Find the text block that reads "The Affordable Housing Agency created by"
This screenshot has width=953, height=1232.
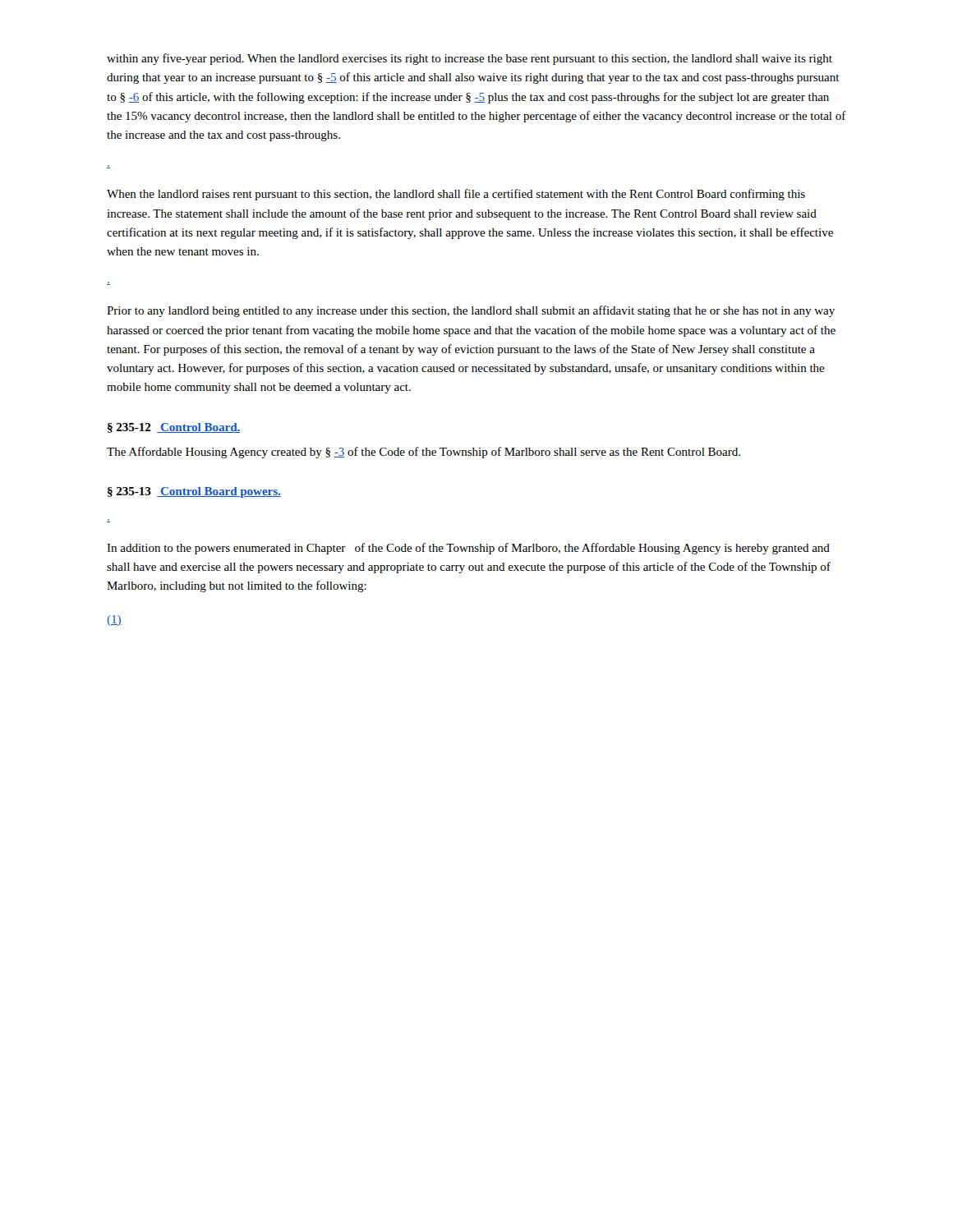coord(476,452)
